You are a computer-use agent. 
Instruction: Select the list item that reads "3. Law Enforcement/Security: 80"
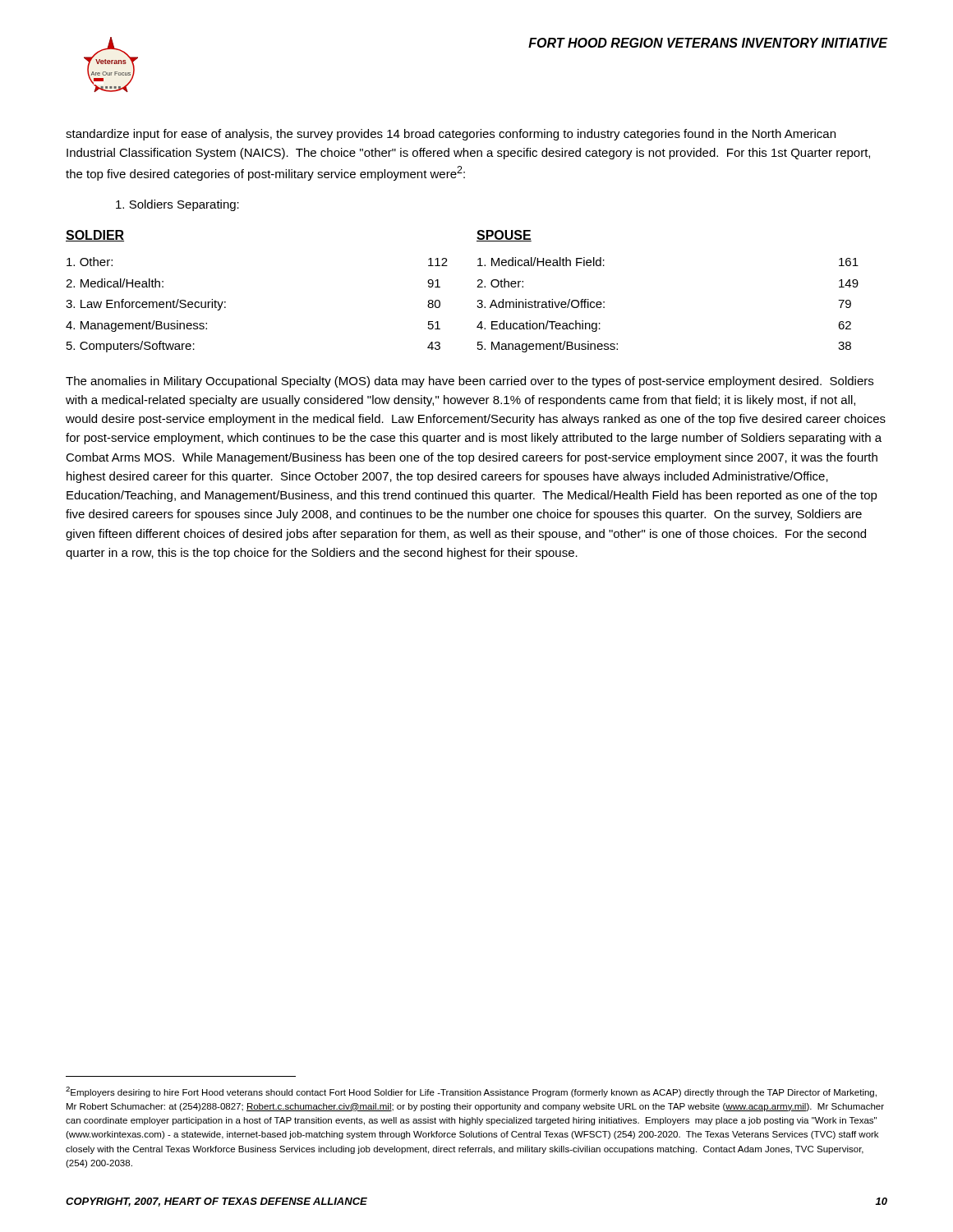point(144,304)
